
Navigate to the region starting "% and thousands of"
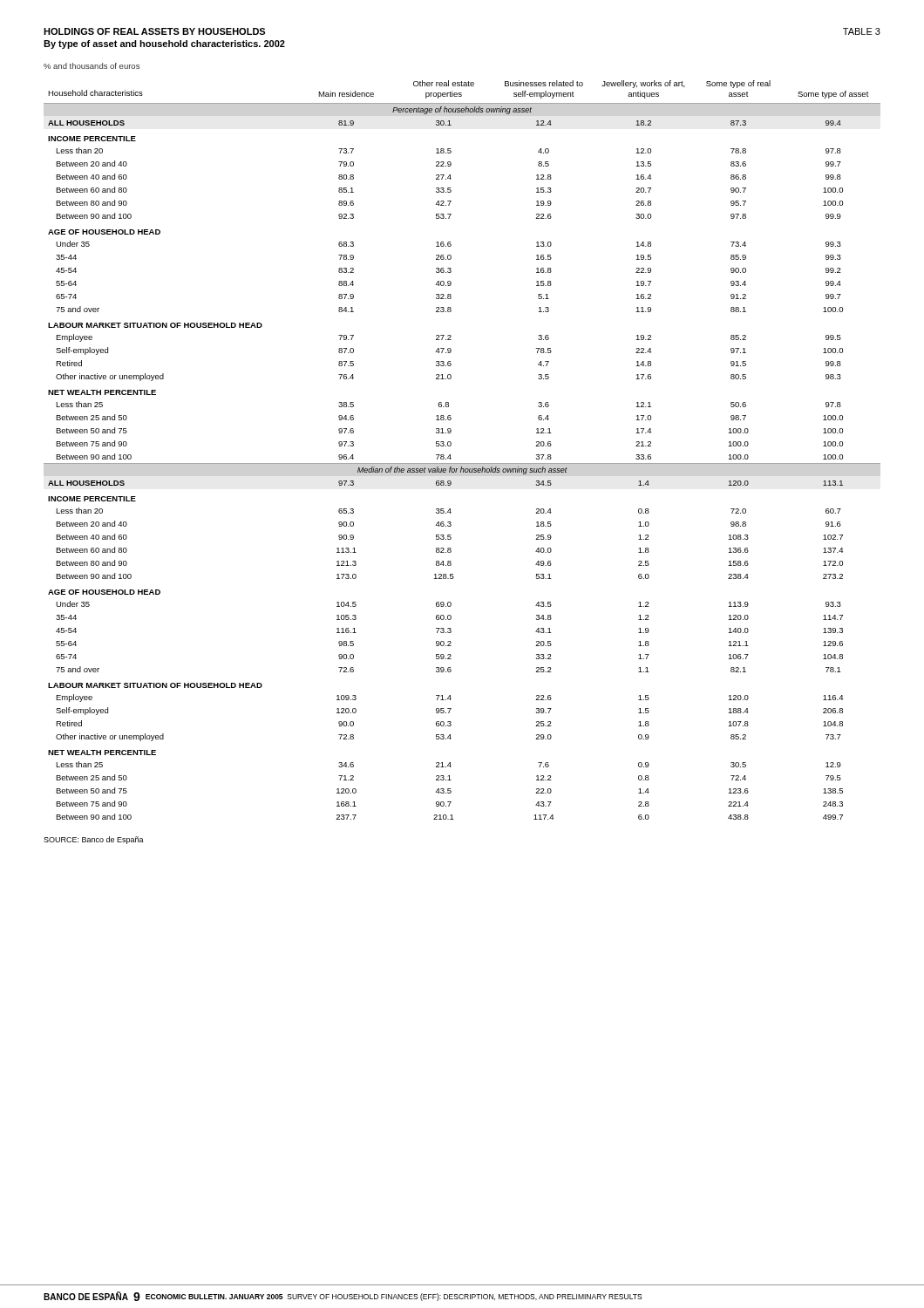click(x=92, y=66)
